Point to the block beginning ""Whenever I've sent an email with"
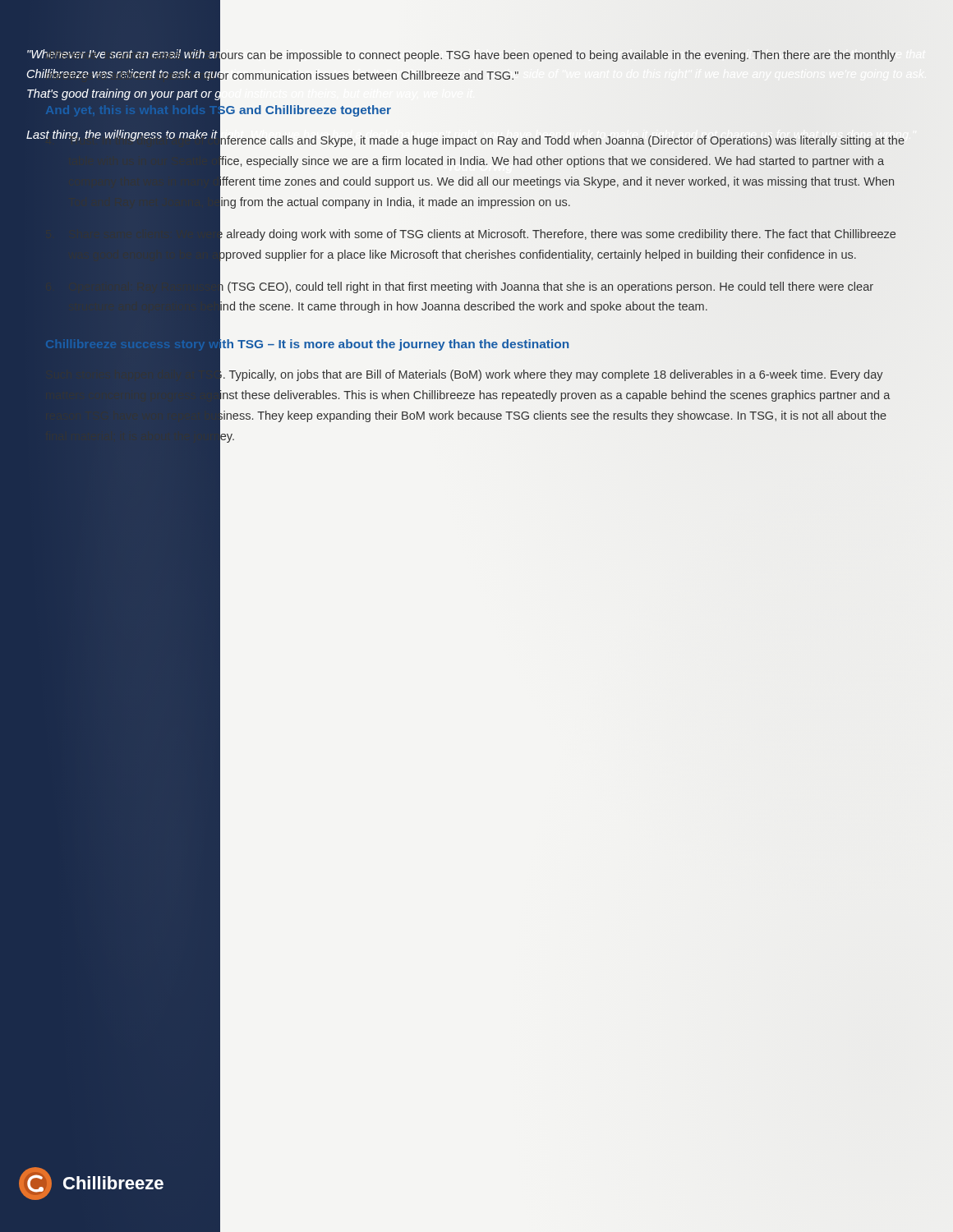 tap(477, 74)
